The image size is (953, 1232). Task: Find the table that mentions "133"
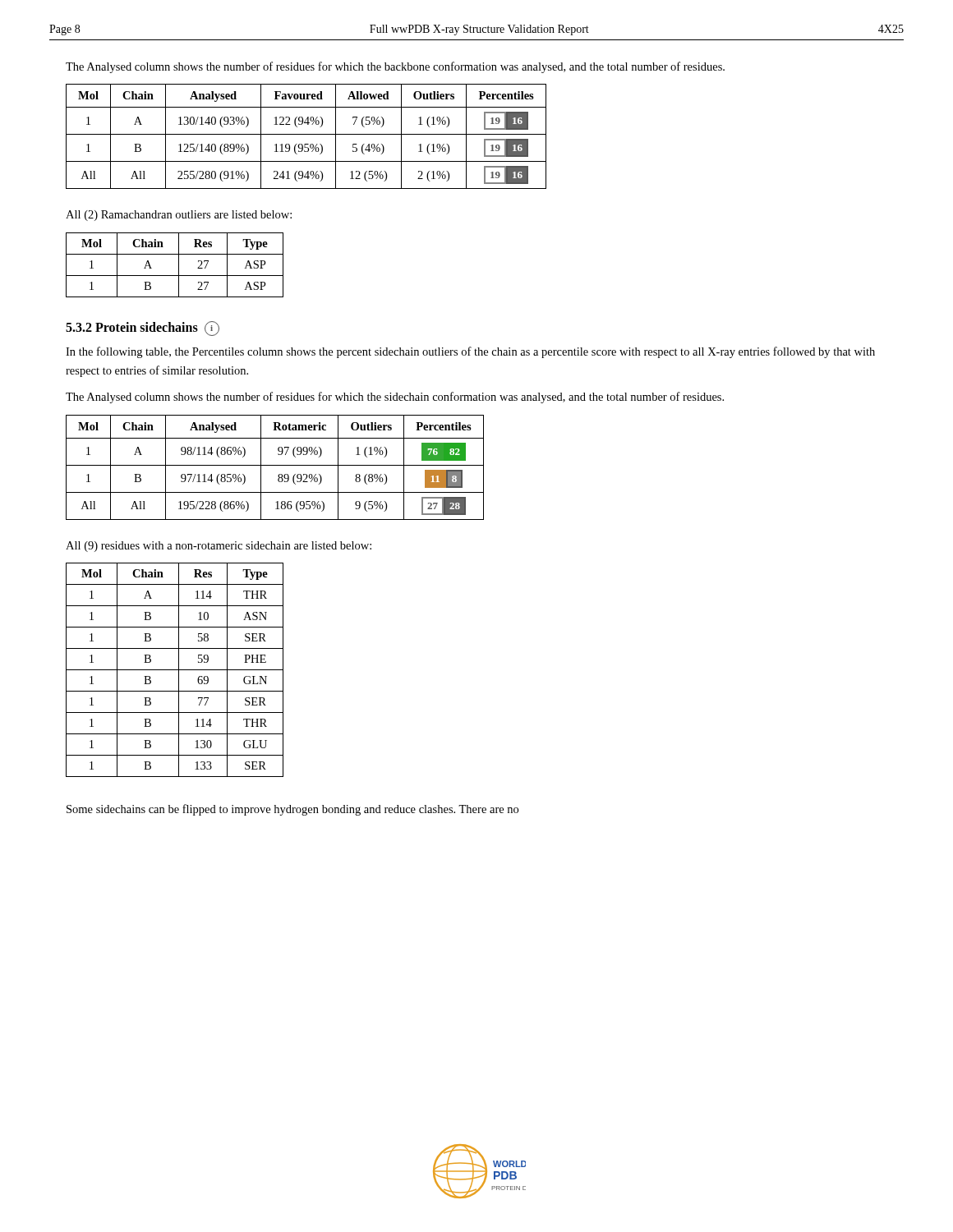point(476,670)
